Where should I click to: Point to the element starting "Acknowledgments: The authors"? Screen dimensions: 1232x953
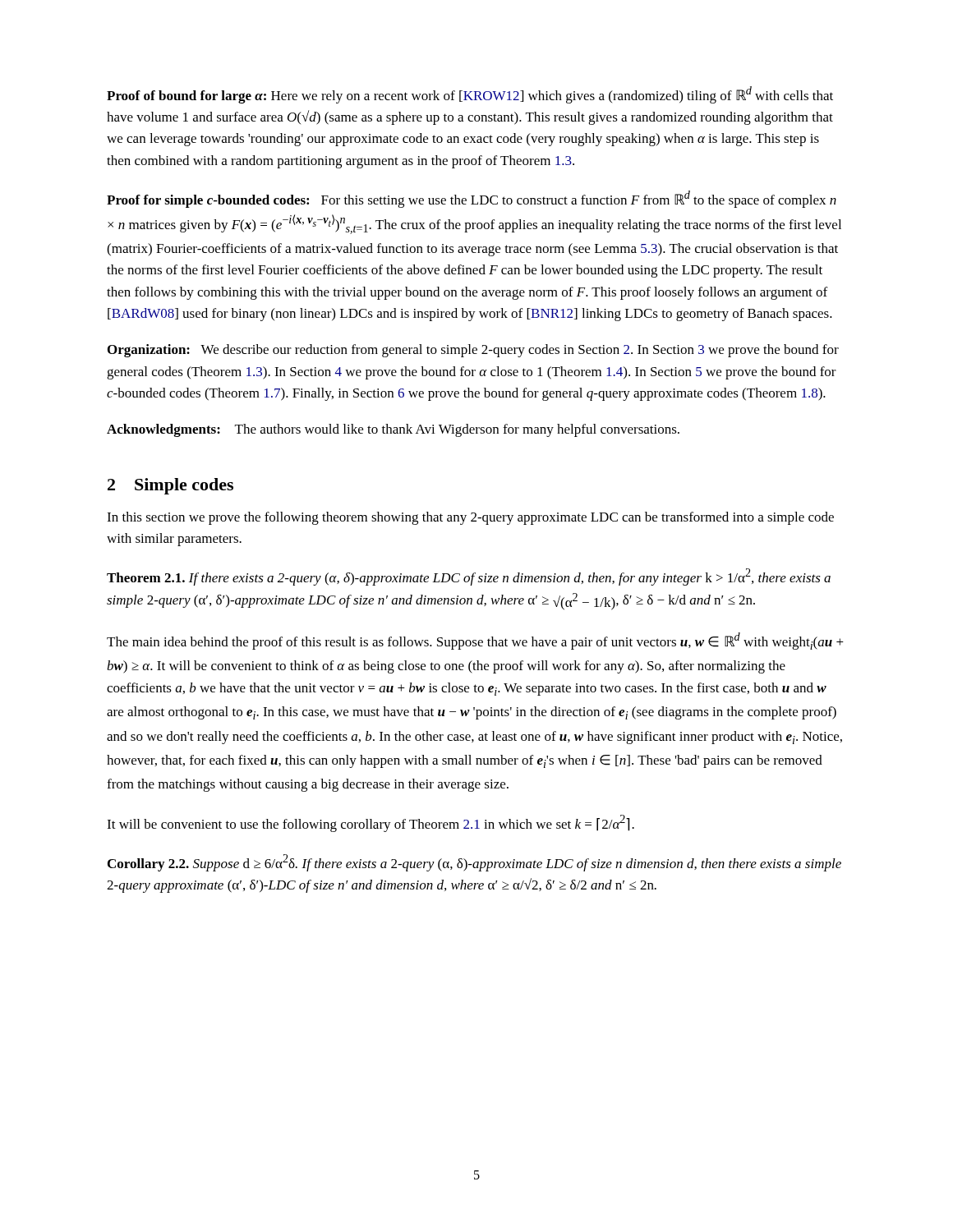[394, 430]
